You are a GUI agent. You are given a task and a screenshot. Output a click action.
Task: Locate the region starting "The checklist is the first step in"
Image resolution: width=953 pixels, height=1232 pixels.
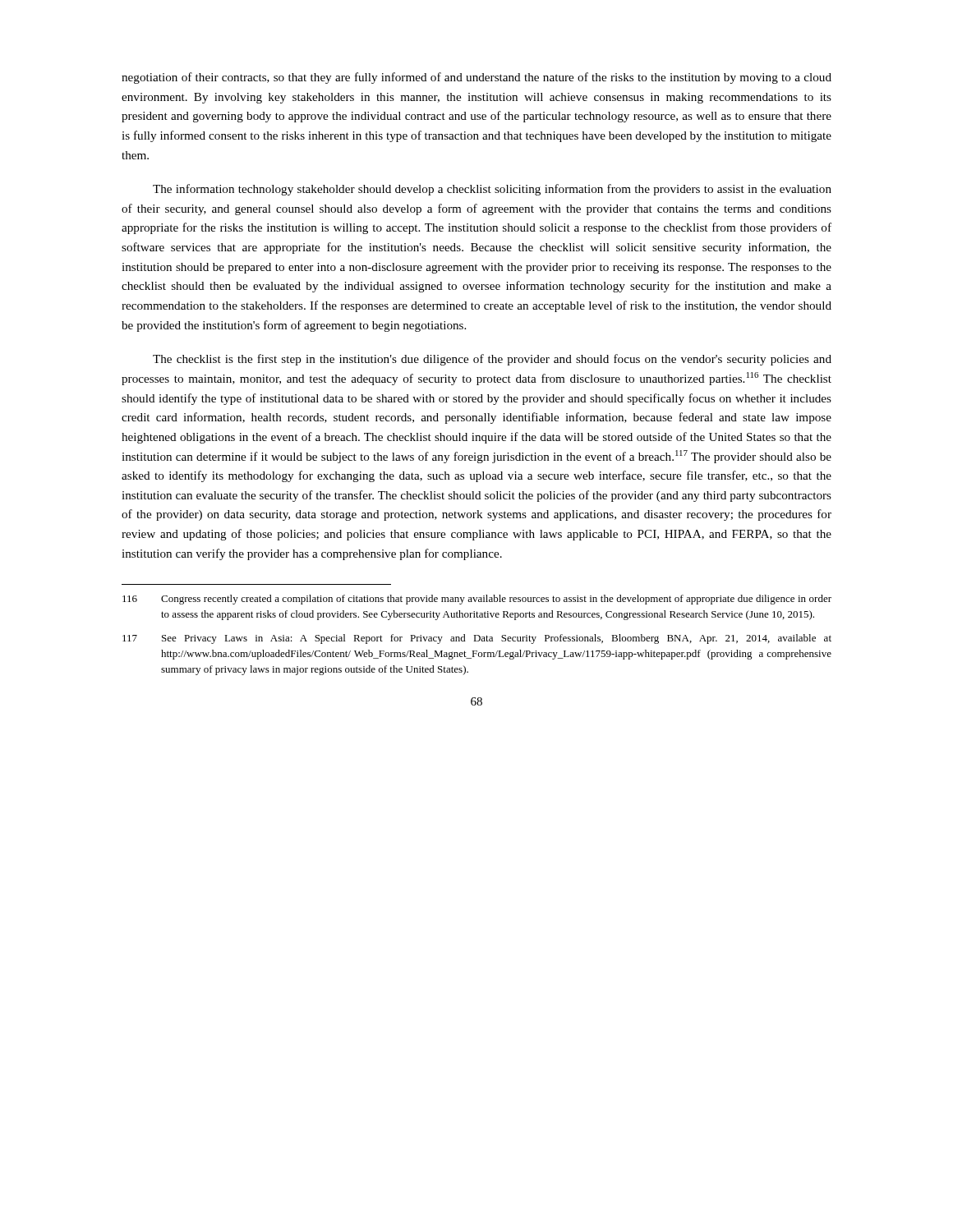coord(476,456)
